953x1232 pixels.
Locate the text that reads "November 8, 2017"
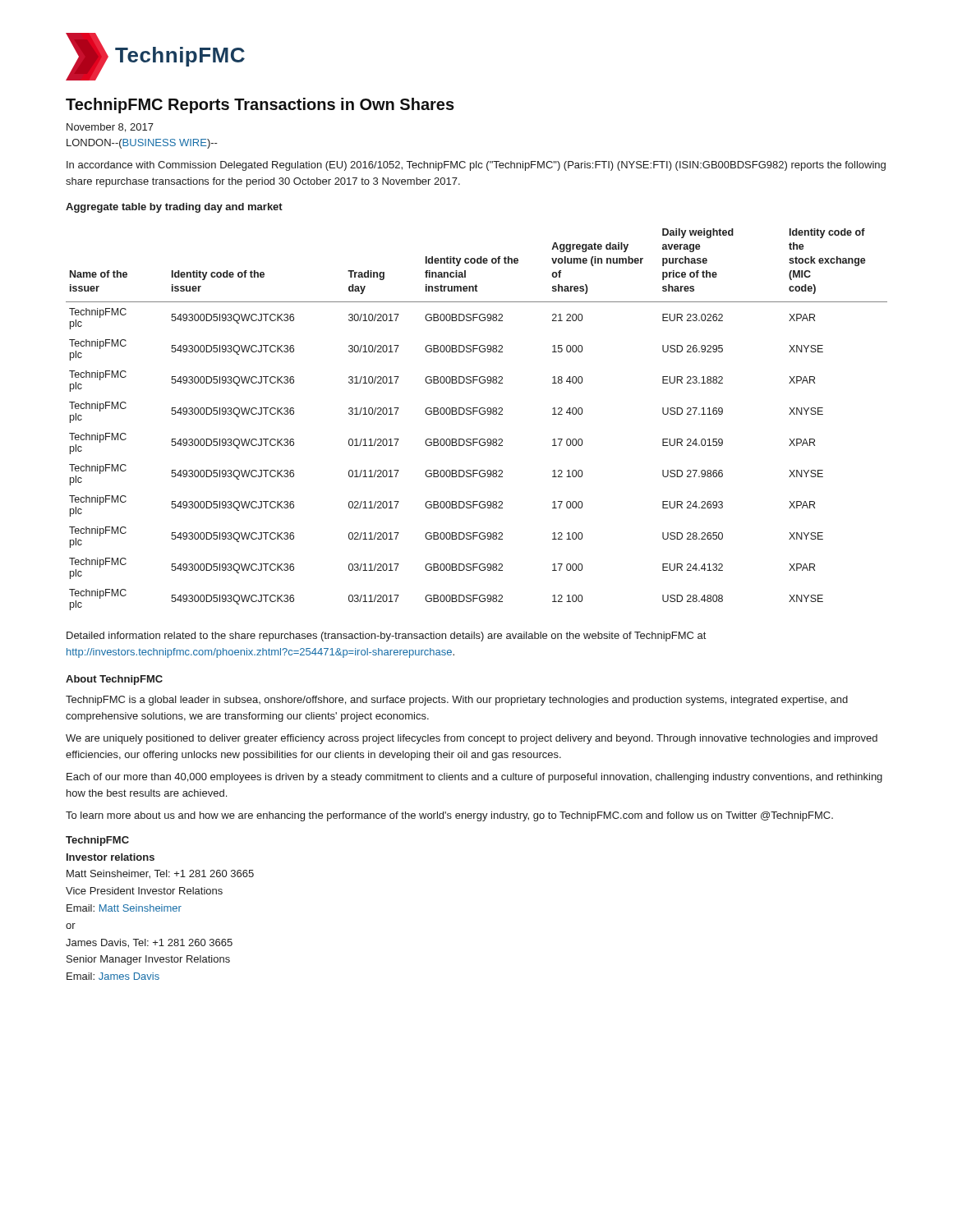click(x=110, y=127)
